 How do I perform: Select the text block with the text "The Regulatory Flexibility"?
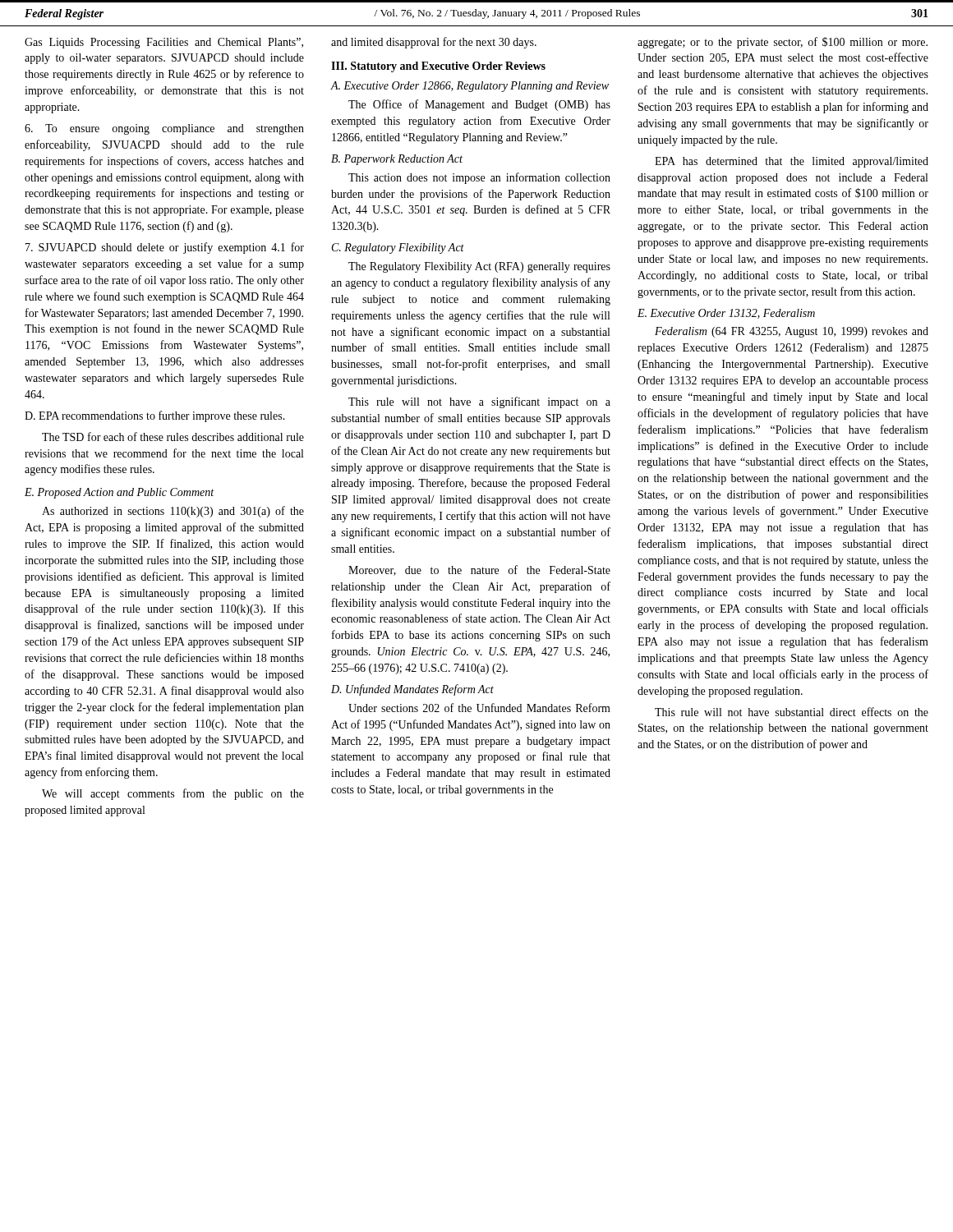point(471,468)
